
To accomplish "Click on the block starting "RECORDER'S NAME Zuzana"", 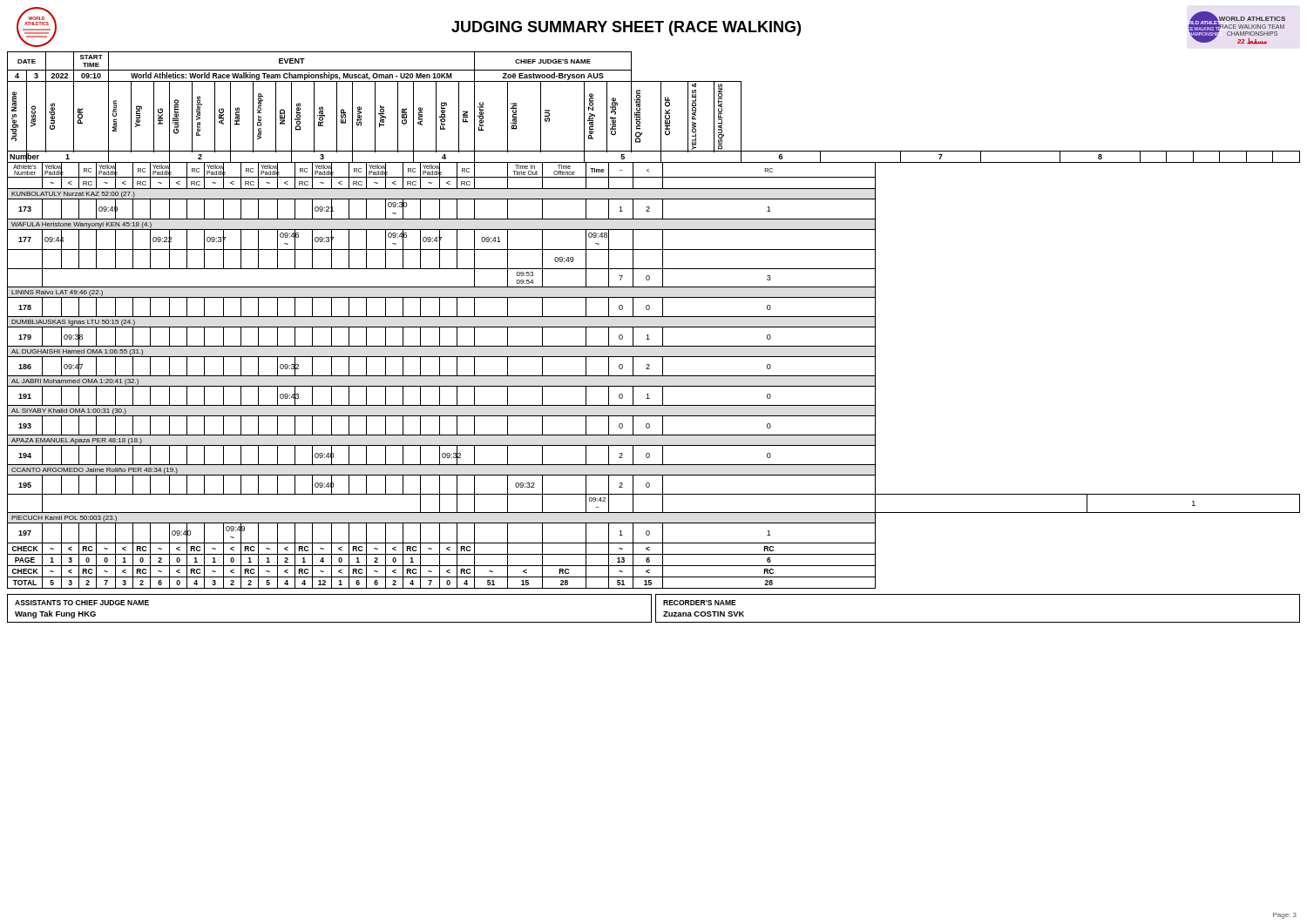I will [700, 603].
